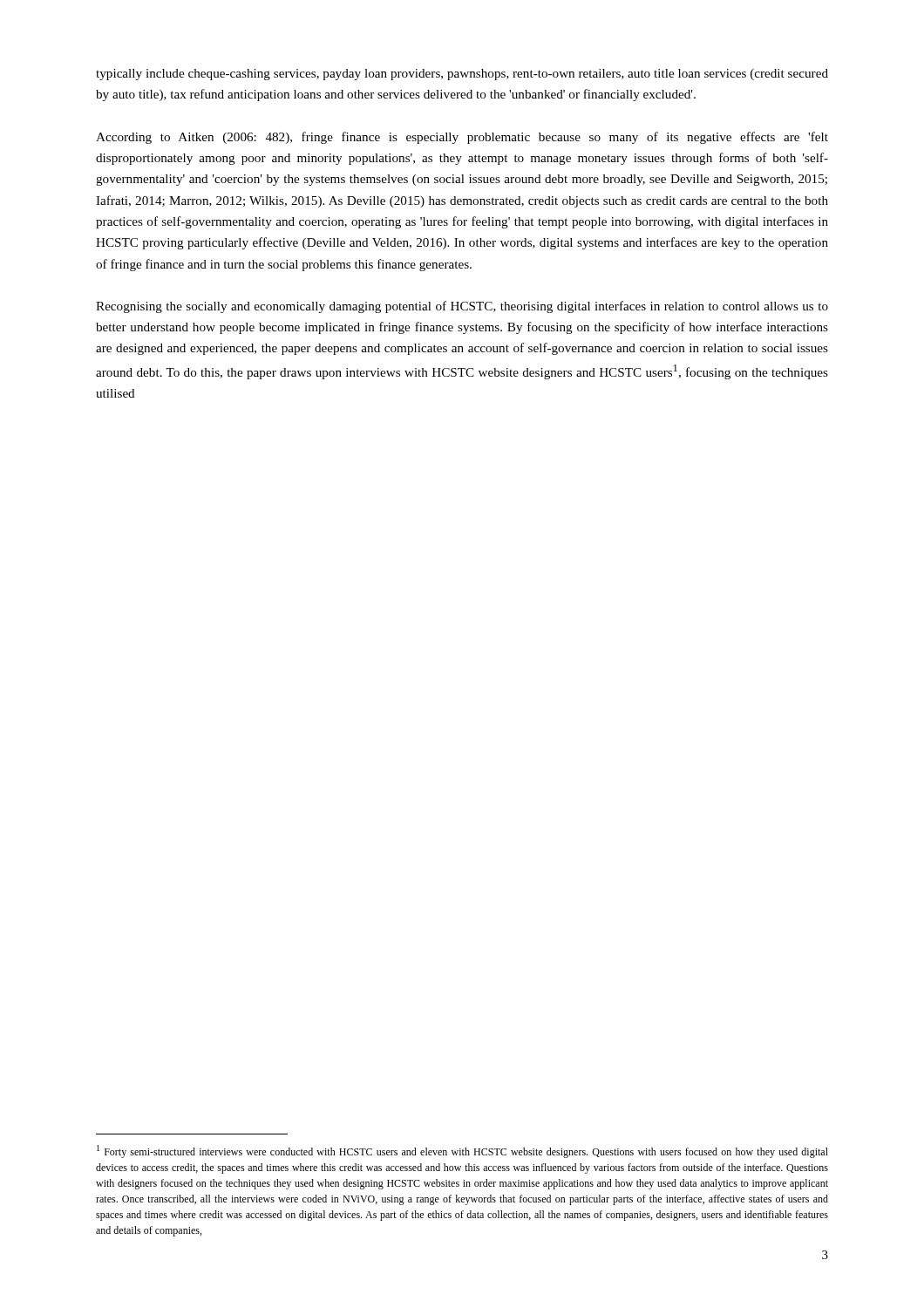This screenshot has width=924, height=1308.
Task: Select the text block containing "Recognising the socially"
Action: [462, 349]
